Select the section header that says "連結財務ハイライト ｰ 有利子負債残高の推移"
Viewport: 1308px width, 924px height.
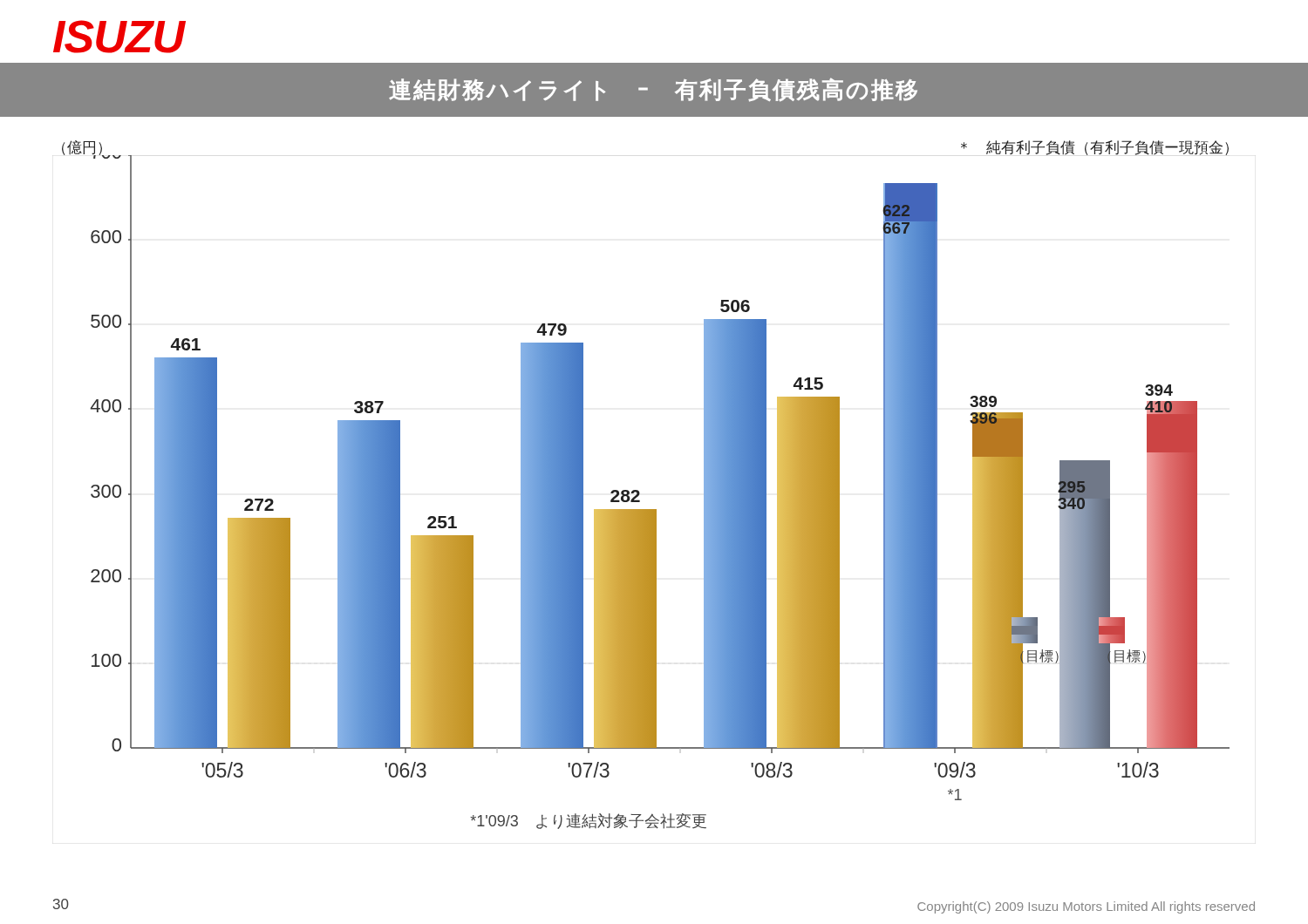pos(654,89)
